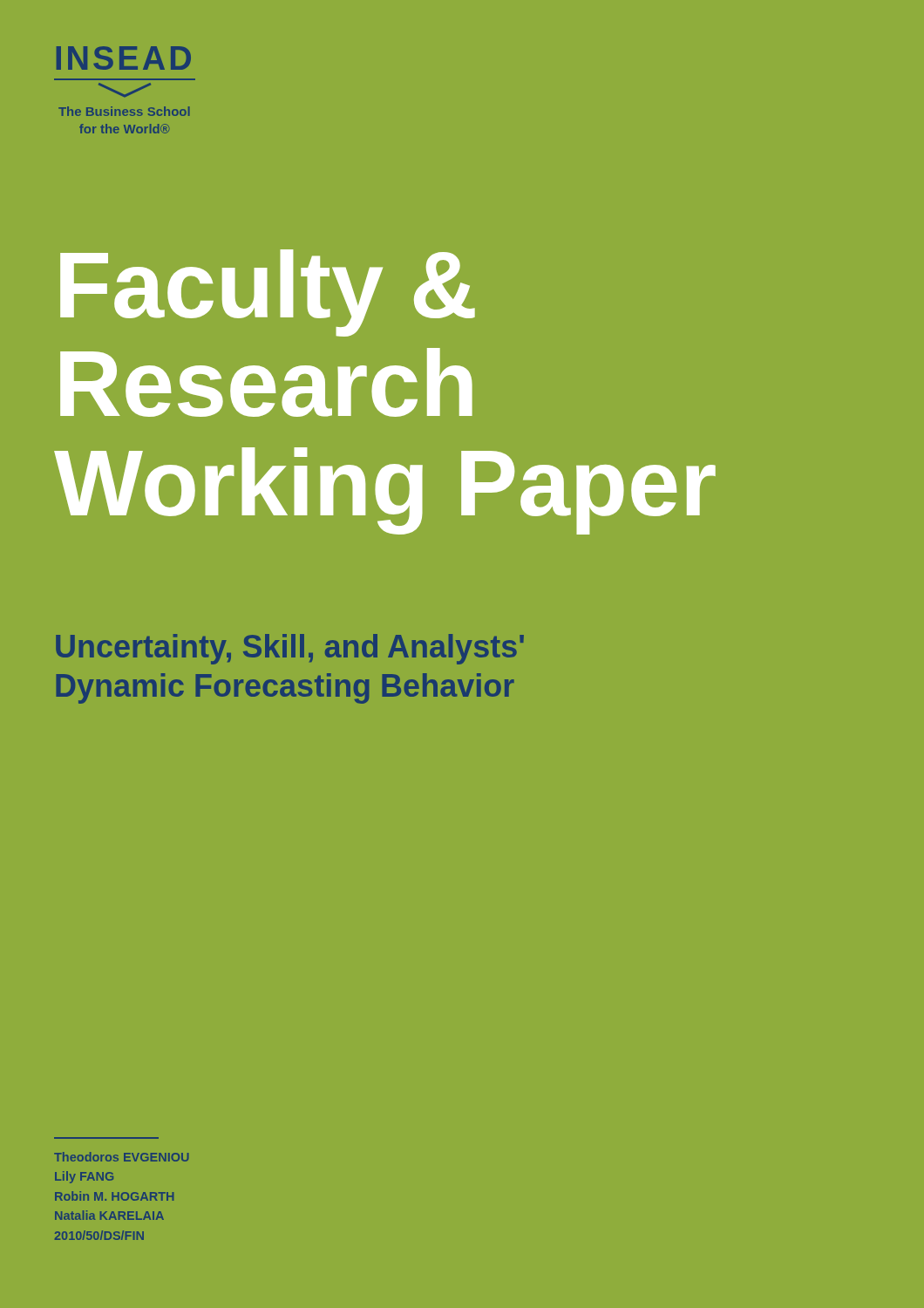Navigate to the block starting "Uncertainty, Skill, and Analysts' Dynamic Forecasting"
Image resolution: width=924 pixels, height=1308 pixels.
(290, 666)
